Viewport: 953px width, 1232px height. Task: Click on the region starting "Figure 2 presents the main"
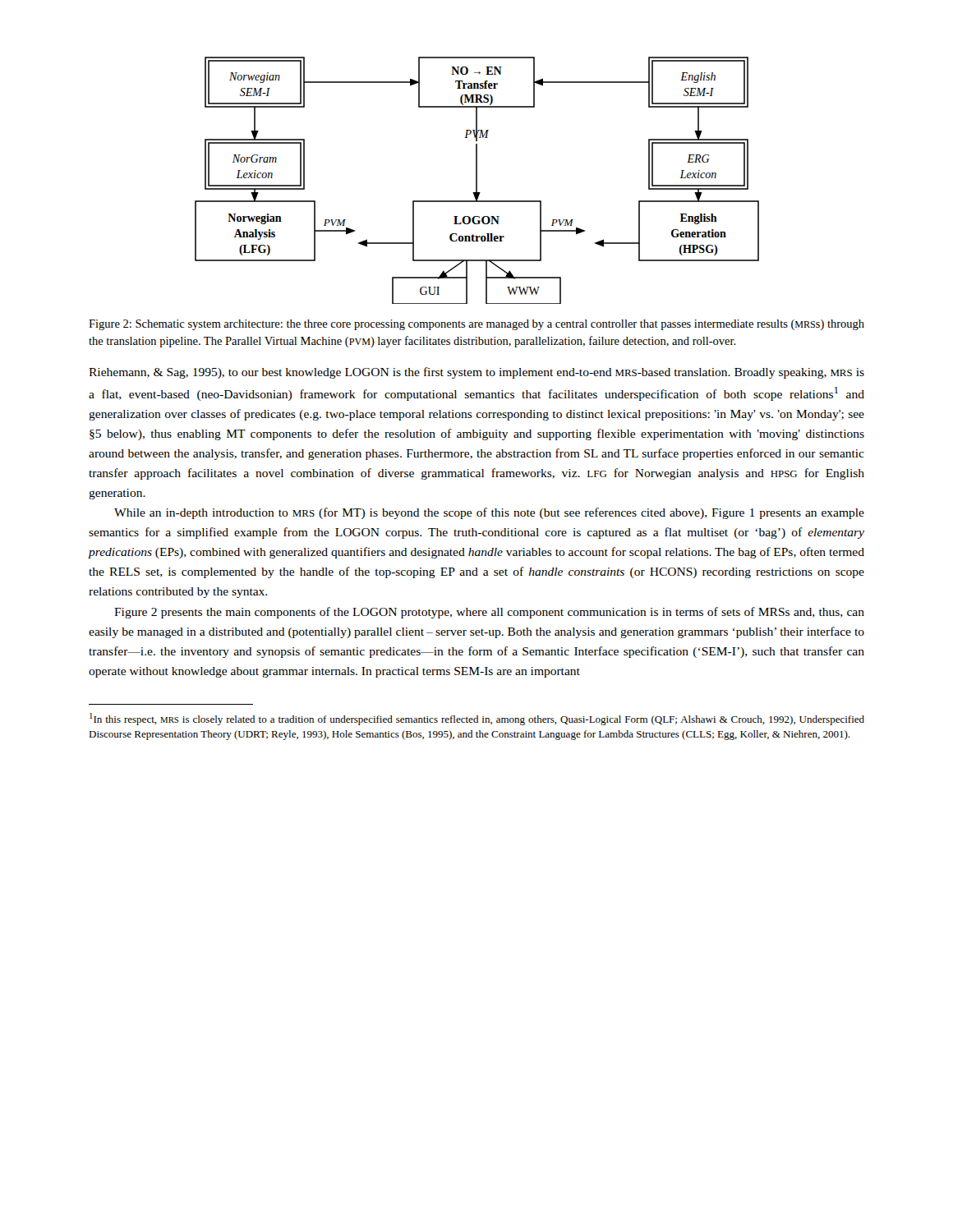(x=476, y=641)
